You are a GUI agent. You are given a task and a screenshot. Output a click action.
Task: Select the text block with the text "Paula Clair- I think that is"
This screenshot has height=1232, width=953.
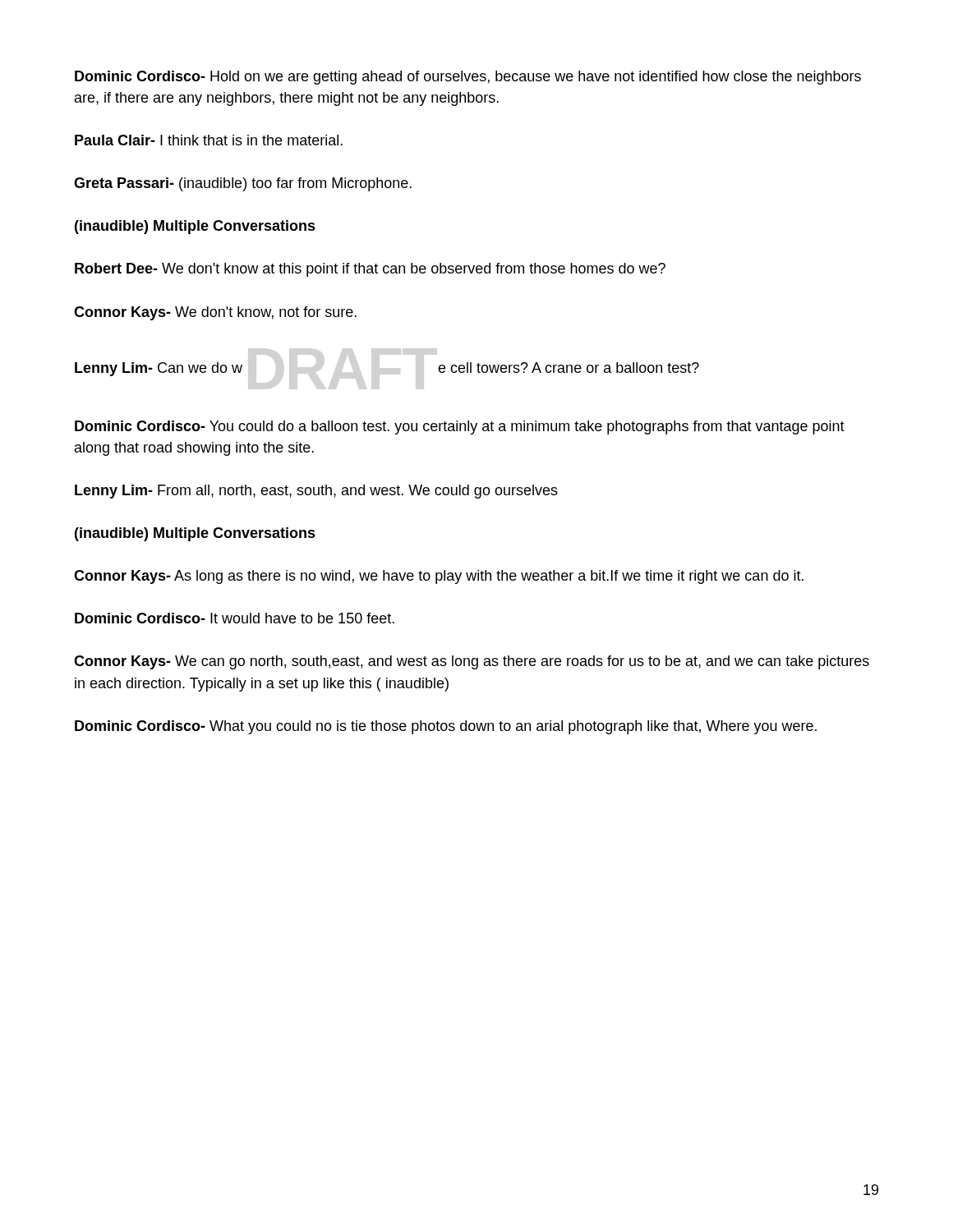point(209,141)
